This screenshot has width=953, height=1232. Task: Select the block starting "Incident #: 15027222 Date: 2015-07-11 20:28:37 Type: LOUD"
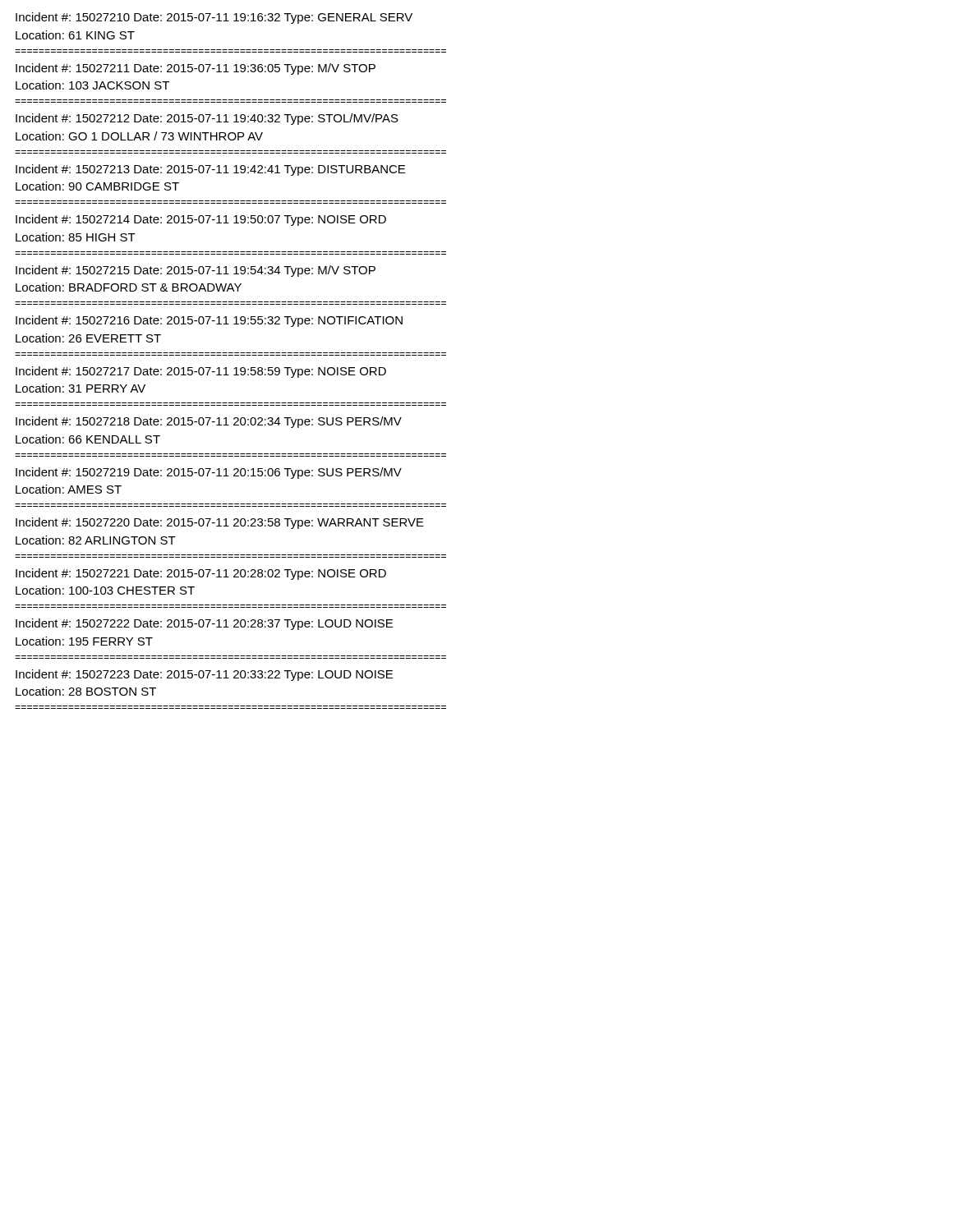click(204, 624)
